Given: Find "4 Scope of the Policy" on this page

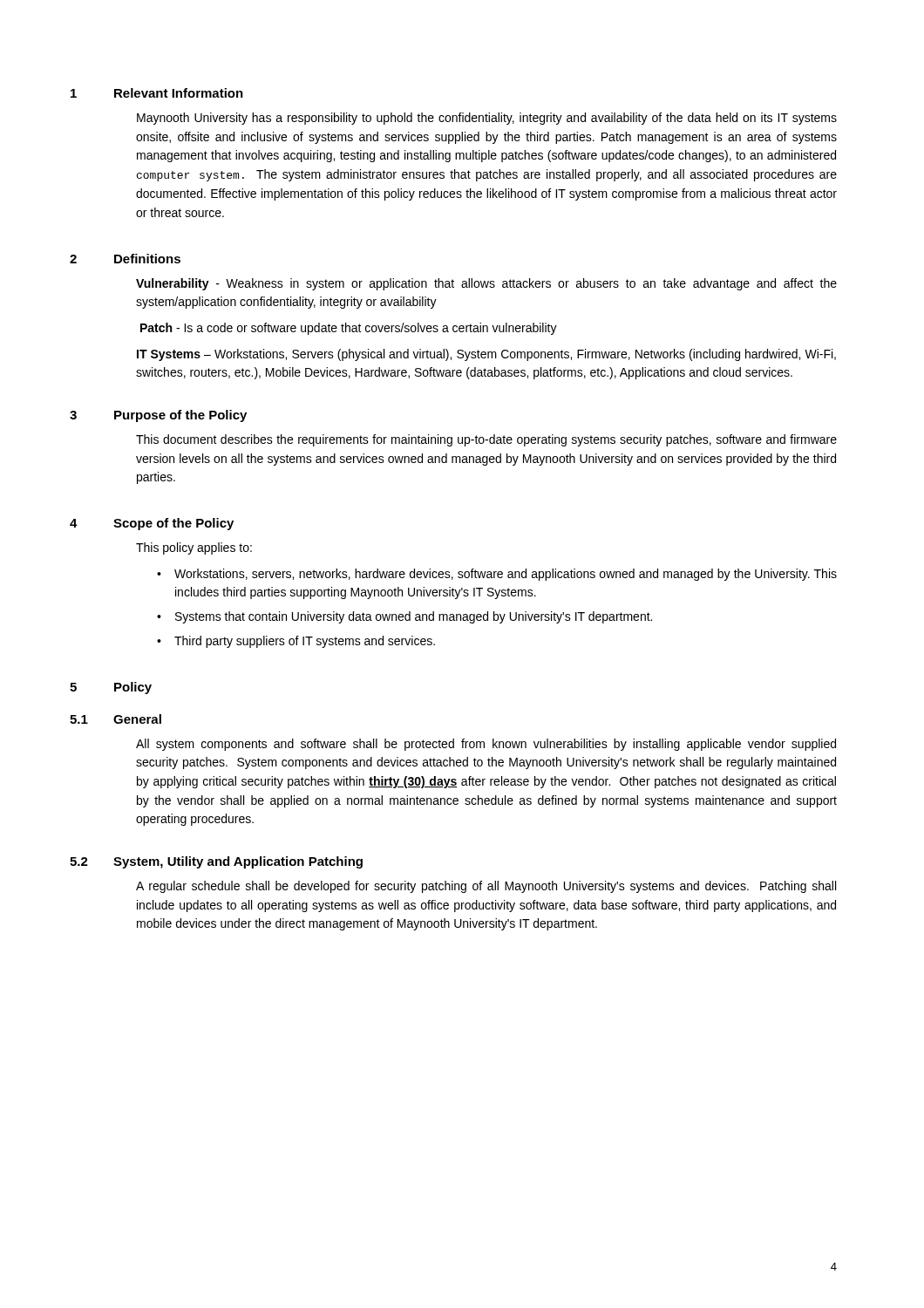Looking at the screenshot, I should (152, 523).
